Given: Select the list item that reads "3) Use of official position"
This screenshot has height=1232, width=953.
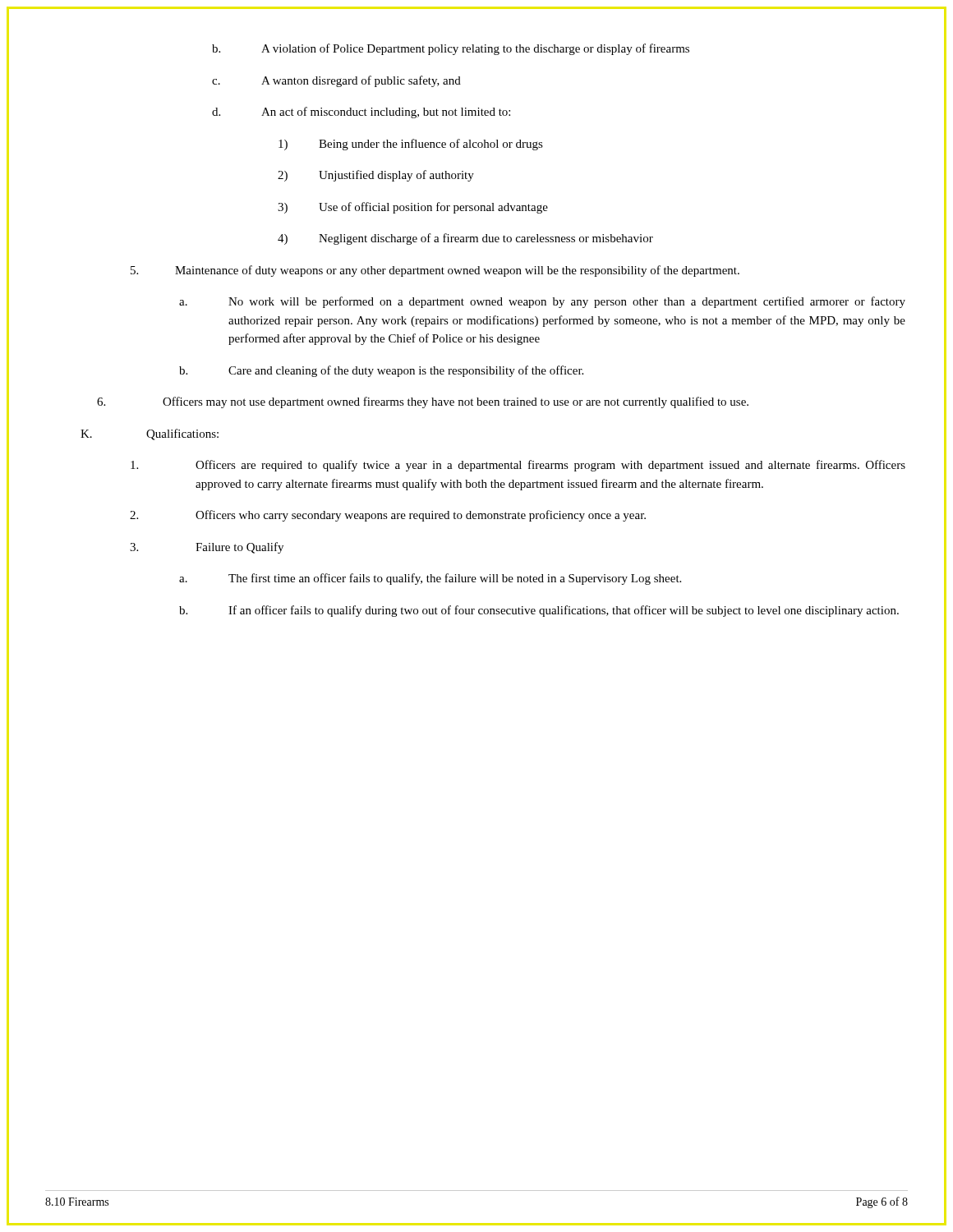Looking at the screenshot, I should [413, 208].
